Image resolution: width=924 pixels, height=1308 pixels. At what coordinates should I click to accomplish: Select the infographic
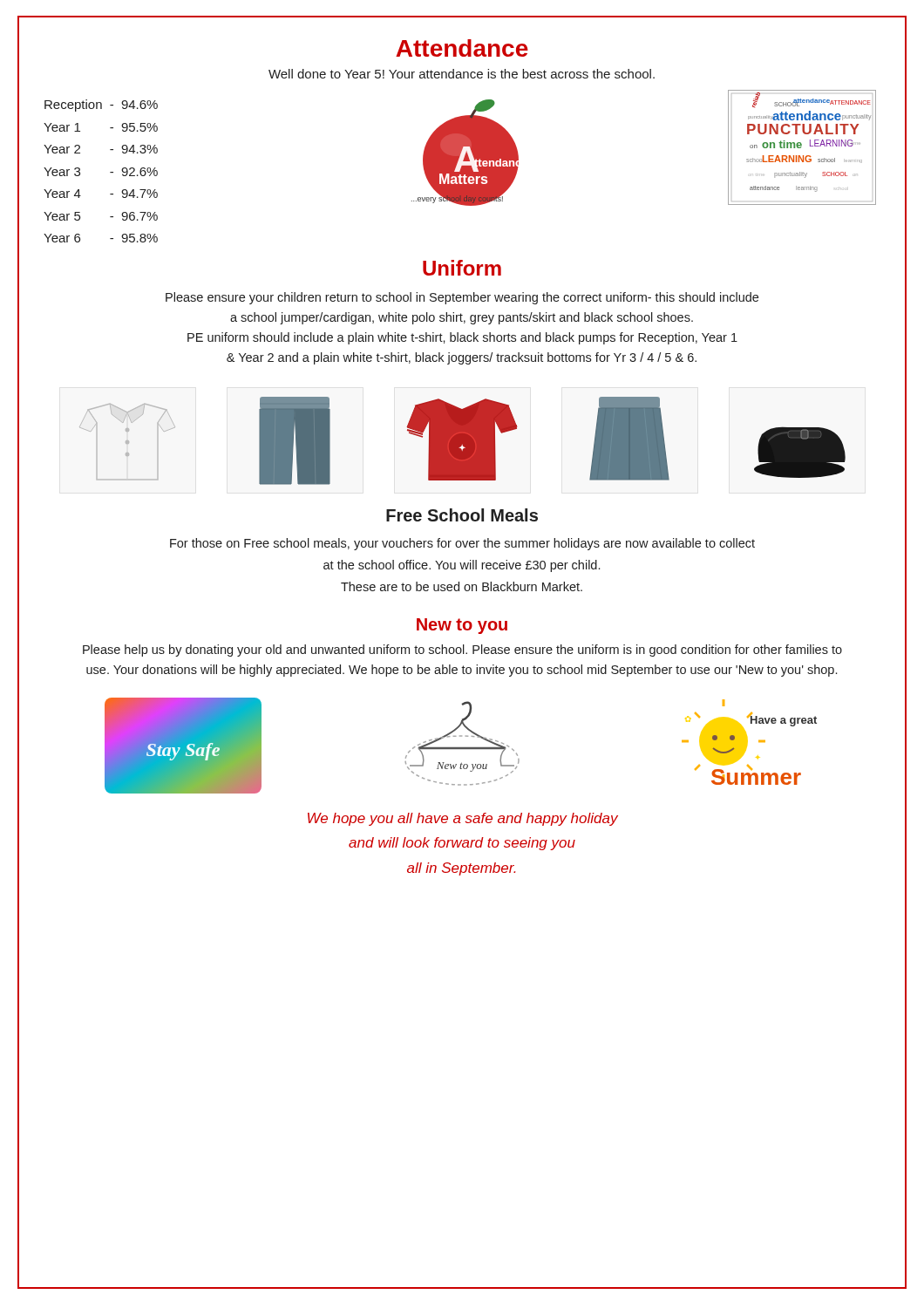[x=802, y=147]
